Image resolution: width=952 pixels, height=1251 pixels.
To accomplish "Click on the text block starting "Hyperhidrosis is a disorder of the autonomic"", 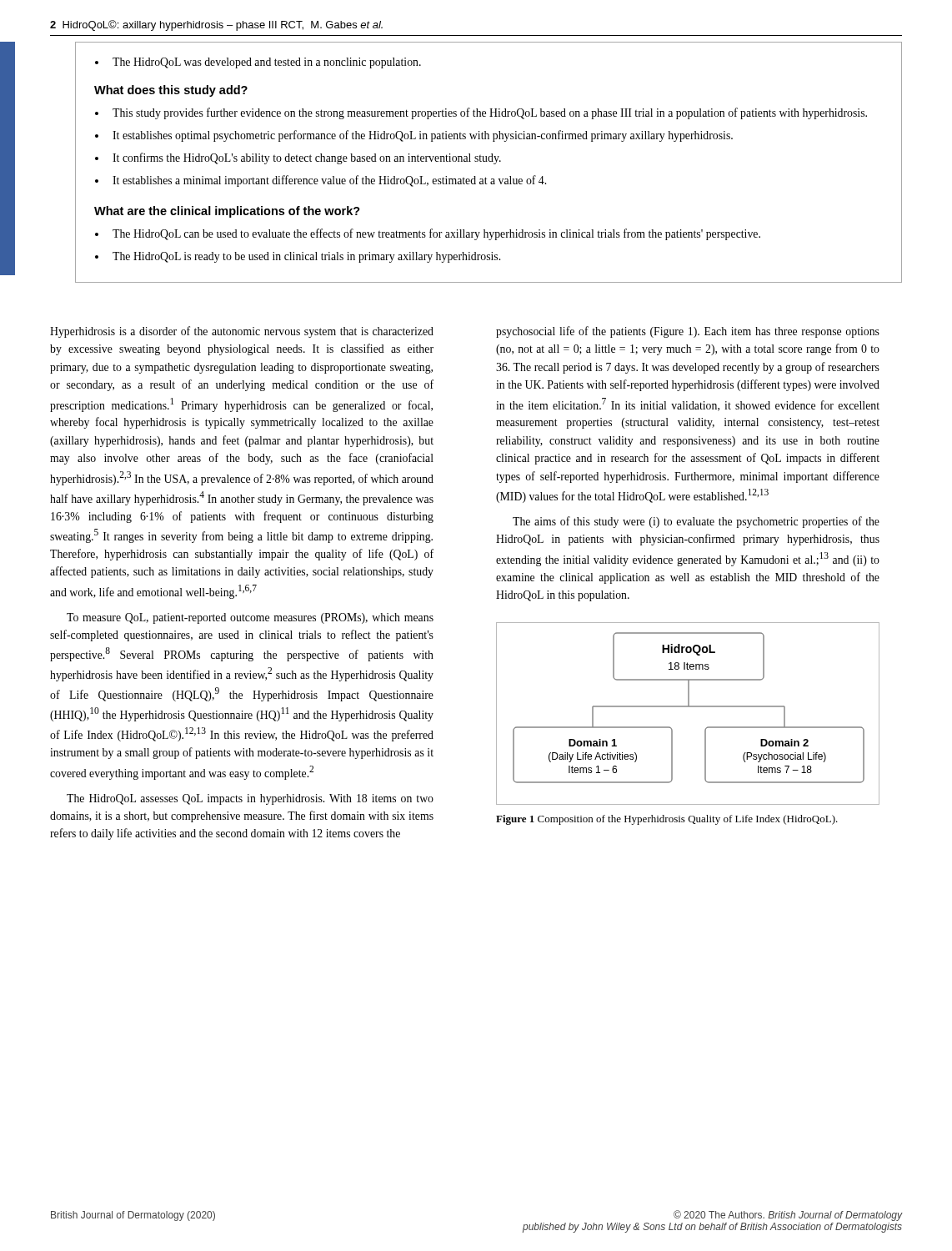I will pyautogui.click(x=242, y=462).
